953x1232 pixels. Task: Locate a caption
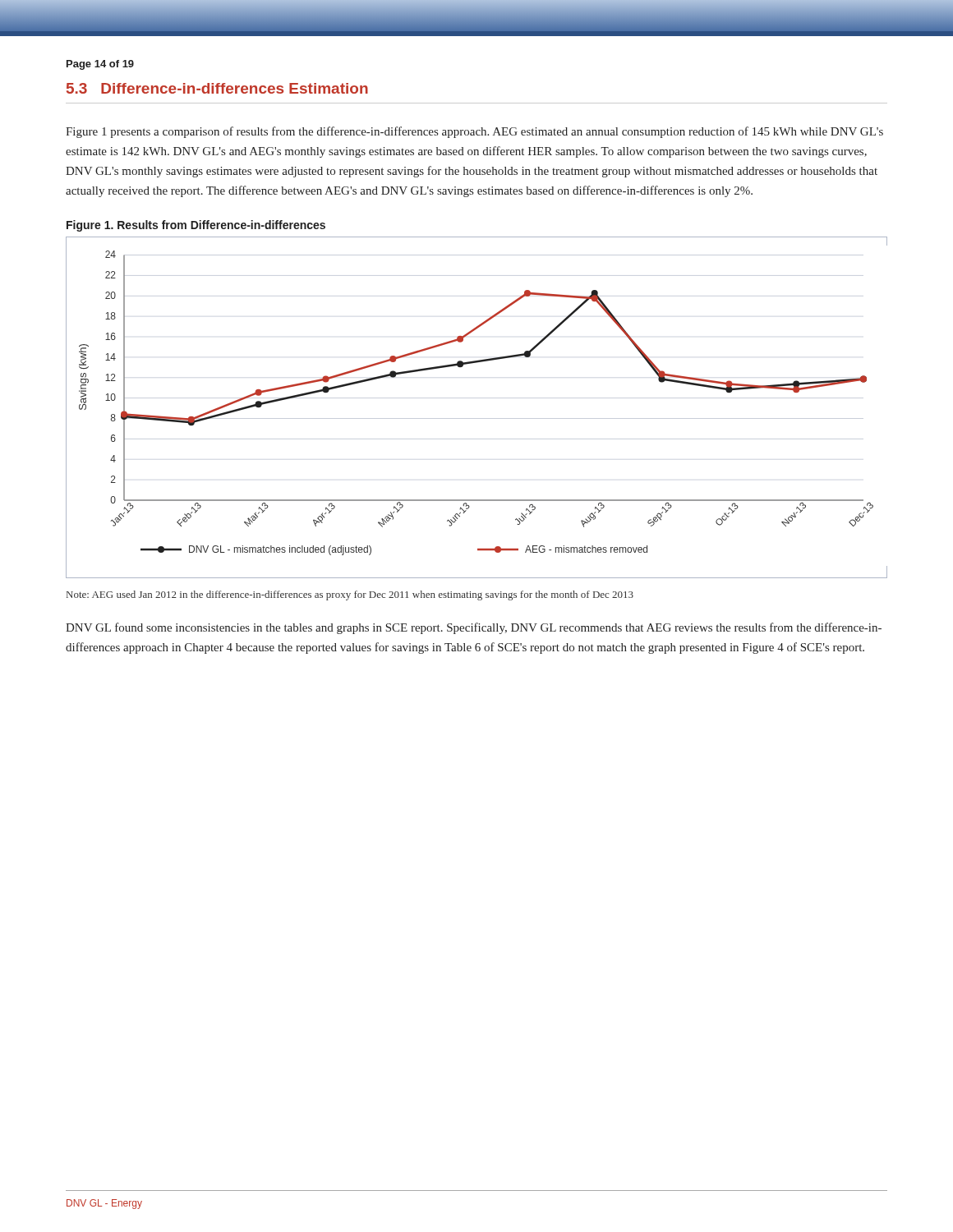196,225
